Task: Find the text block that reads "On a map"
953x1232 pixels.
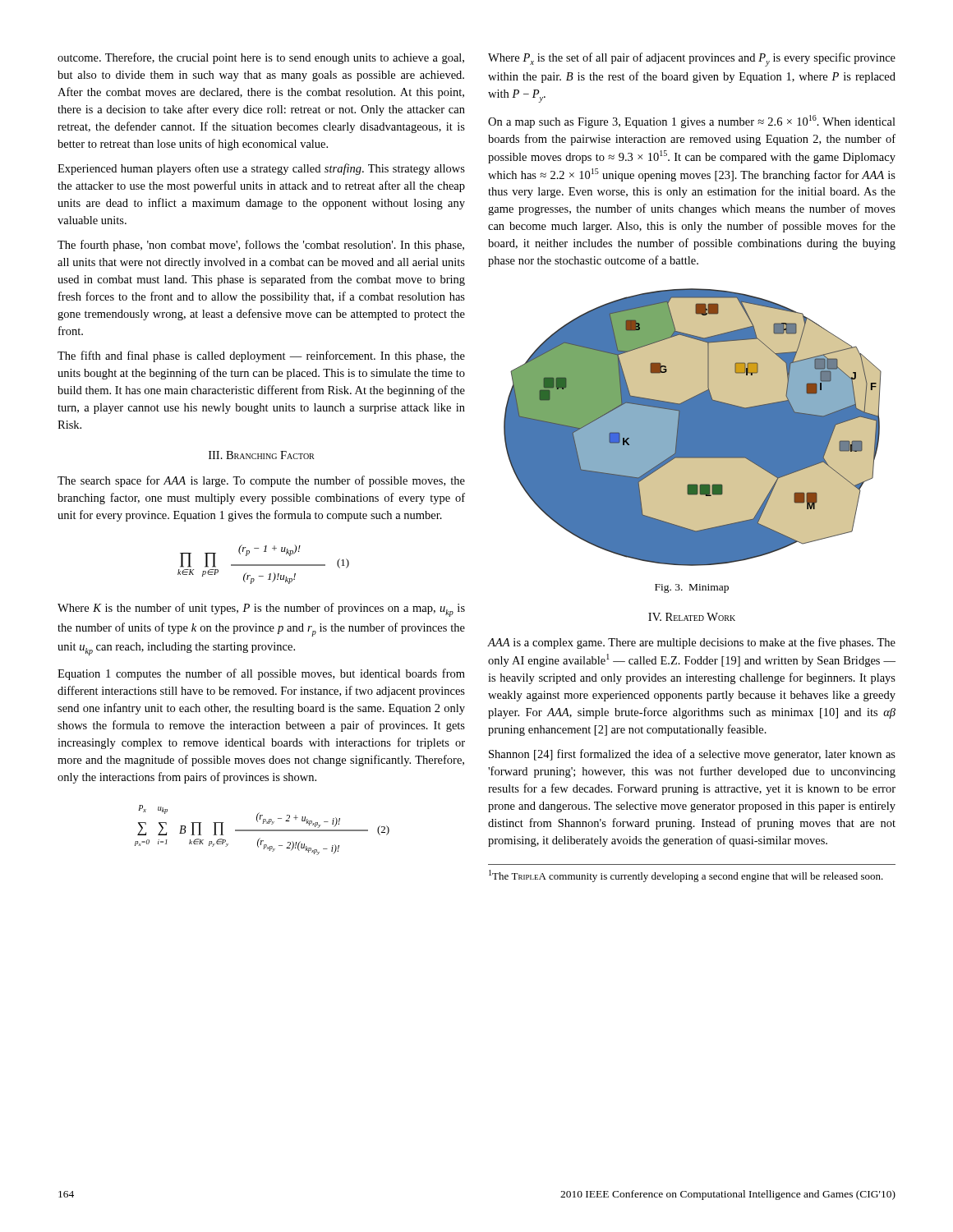Action: point(692,191)
